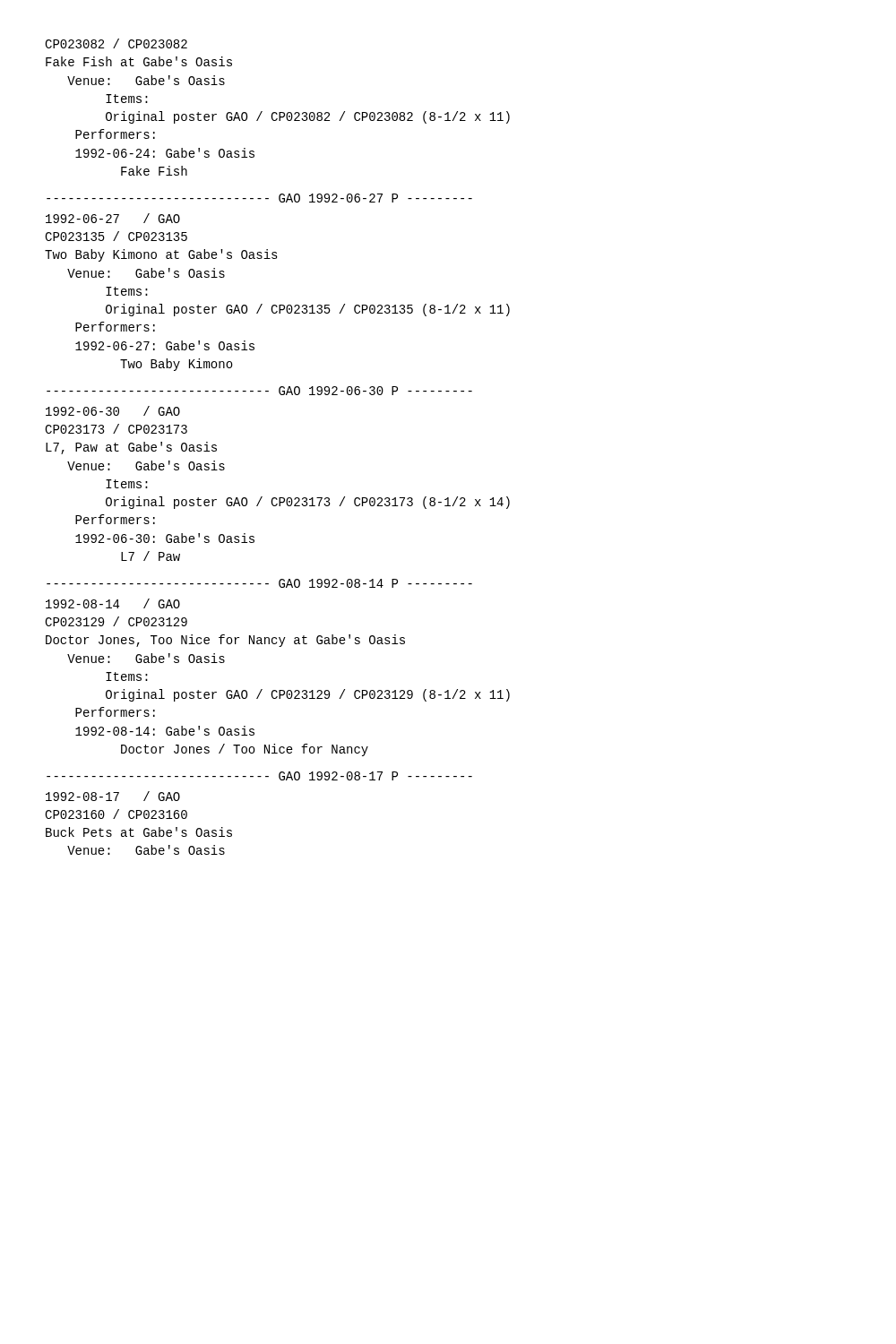896x1344 pixels.
Task: Select the text block starting "GAO 1992-08-14 P"
Action: click(259, 584)
